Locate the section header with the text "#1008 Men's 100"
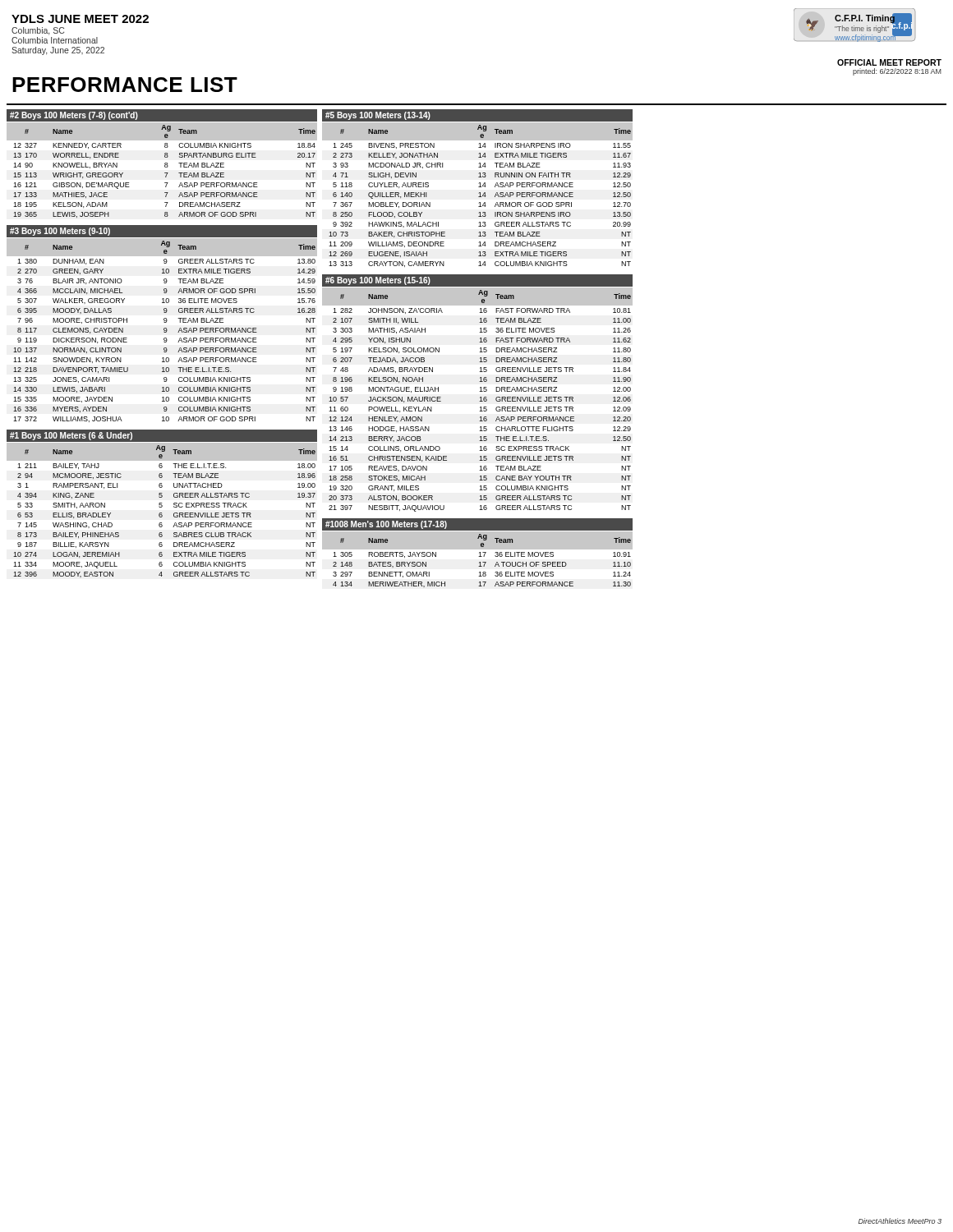This screenshot has width=953, height=1232. tap(386, 524)
